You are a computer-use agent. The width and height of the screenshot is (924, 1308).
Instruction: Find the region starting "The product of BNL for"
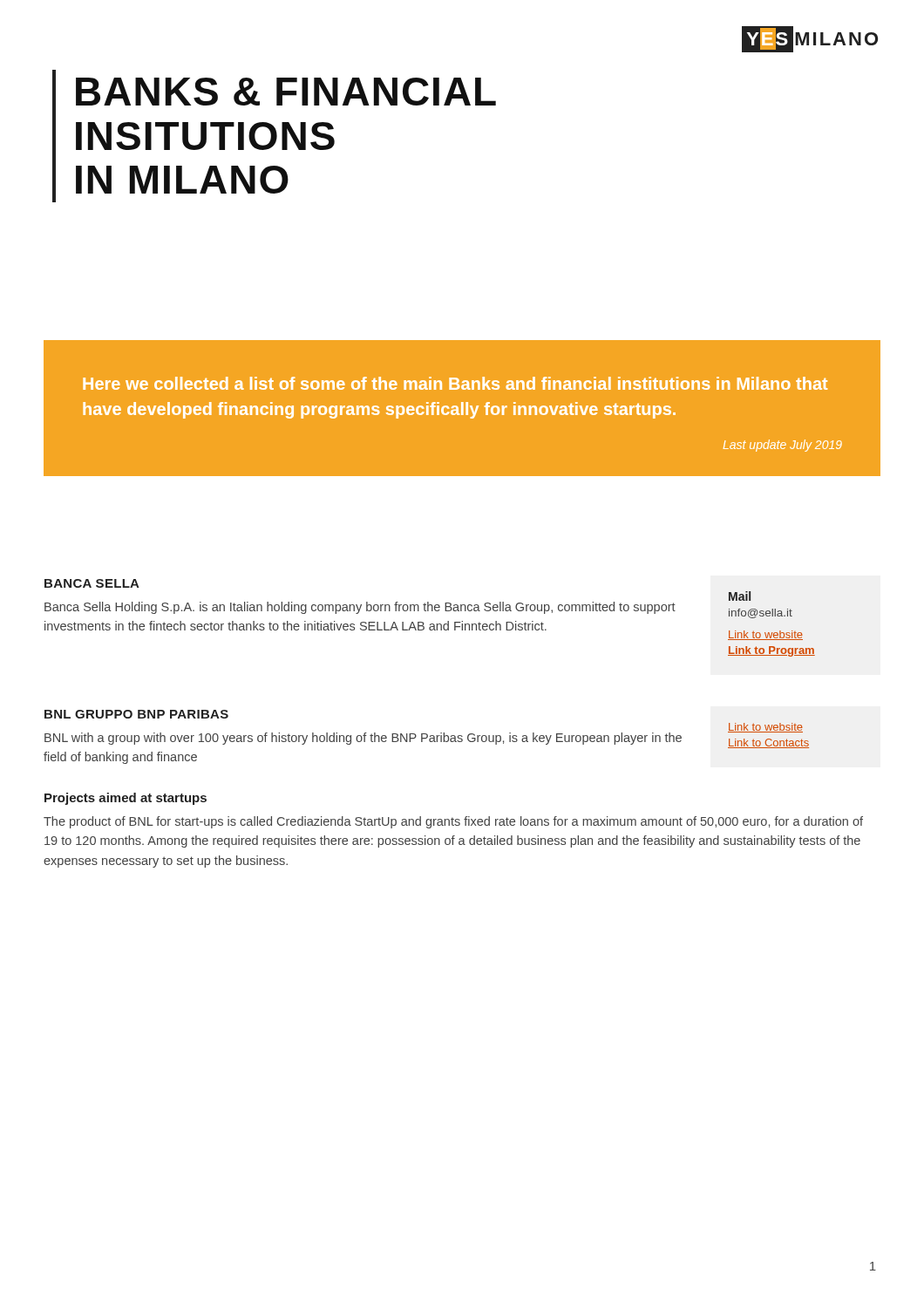click(x=453, y=841)
